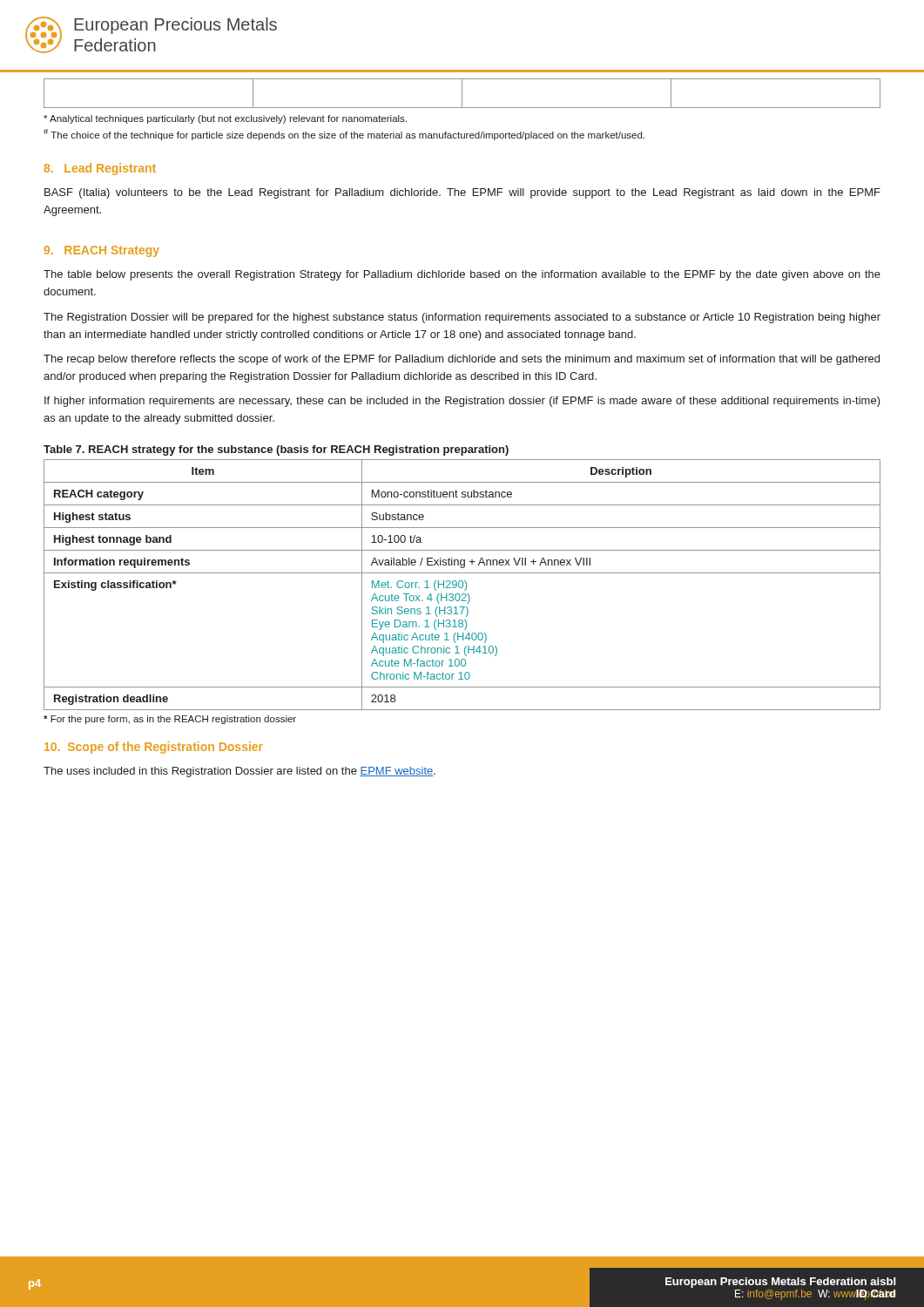Click the caption that begins "Table 7. REACH strategy for the substance"
Image resolution: width=924 pixels, height=1307 pixels.
pyautogui.click(x=276, y=449)
